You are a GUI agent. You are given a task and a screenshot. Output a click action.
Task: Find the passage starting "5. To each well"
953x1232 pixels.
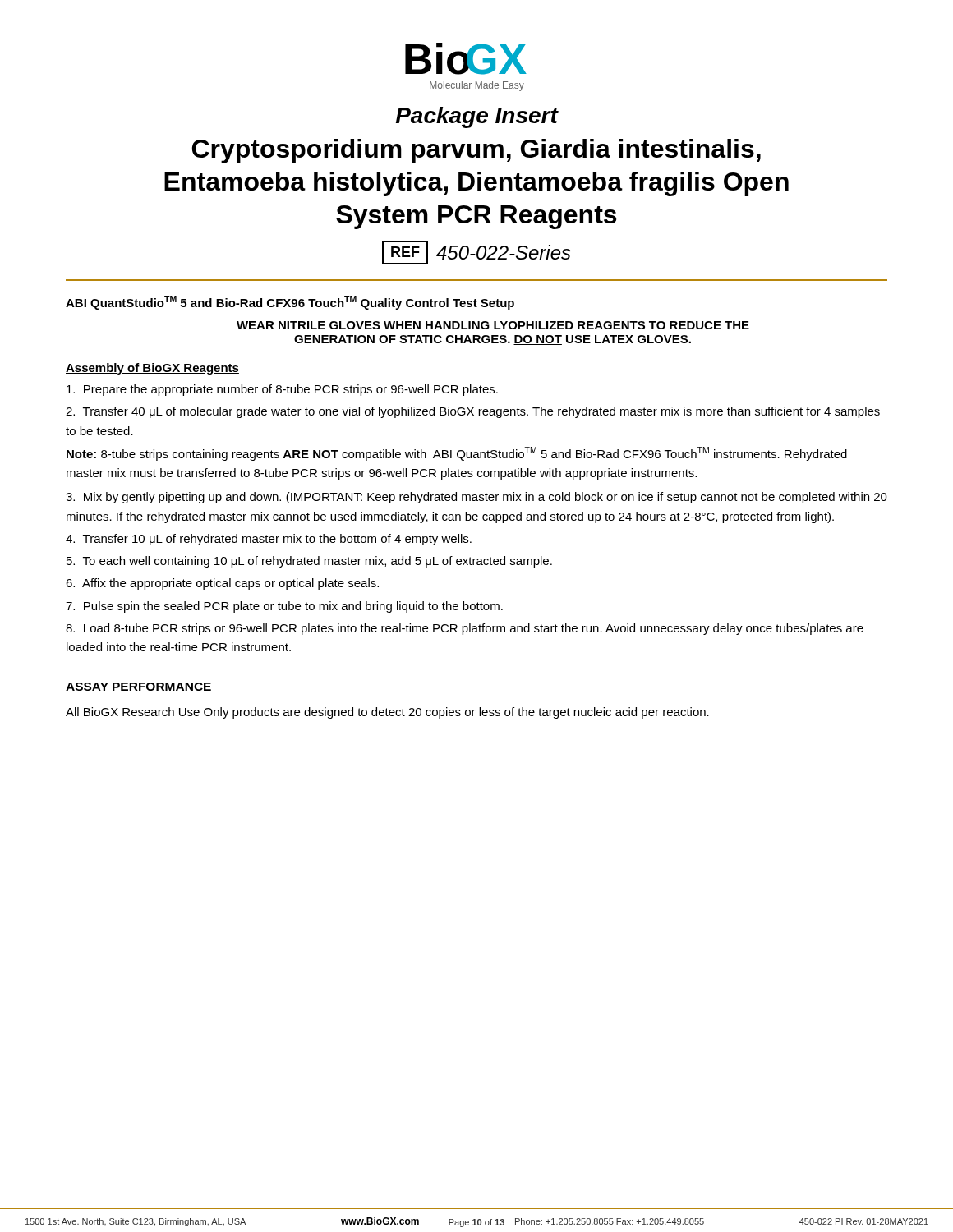point(309,561)
